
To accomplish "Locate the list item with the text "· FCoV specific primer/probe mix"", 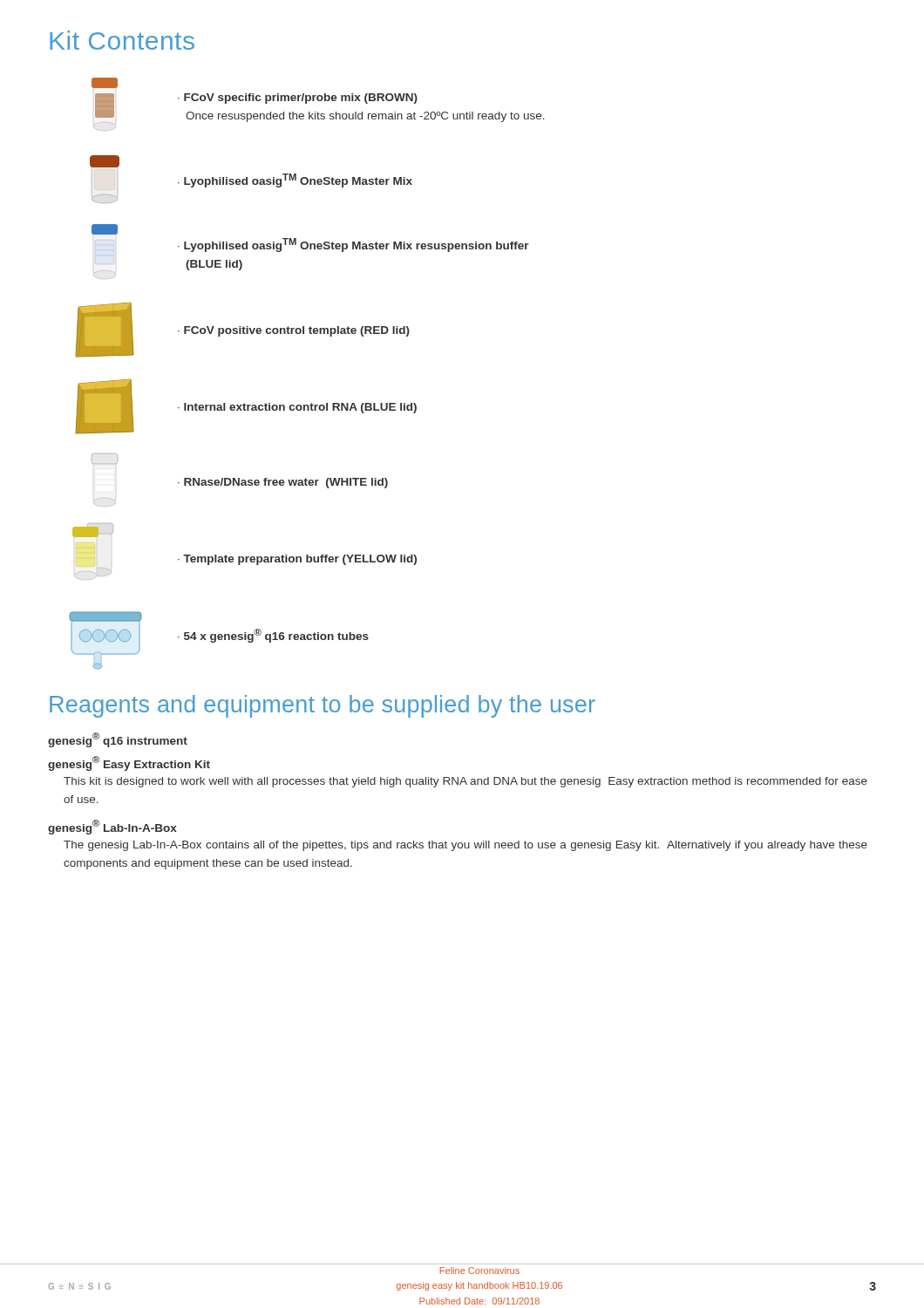I will click(462, 107).
